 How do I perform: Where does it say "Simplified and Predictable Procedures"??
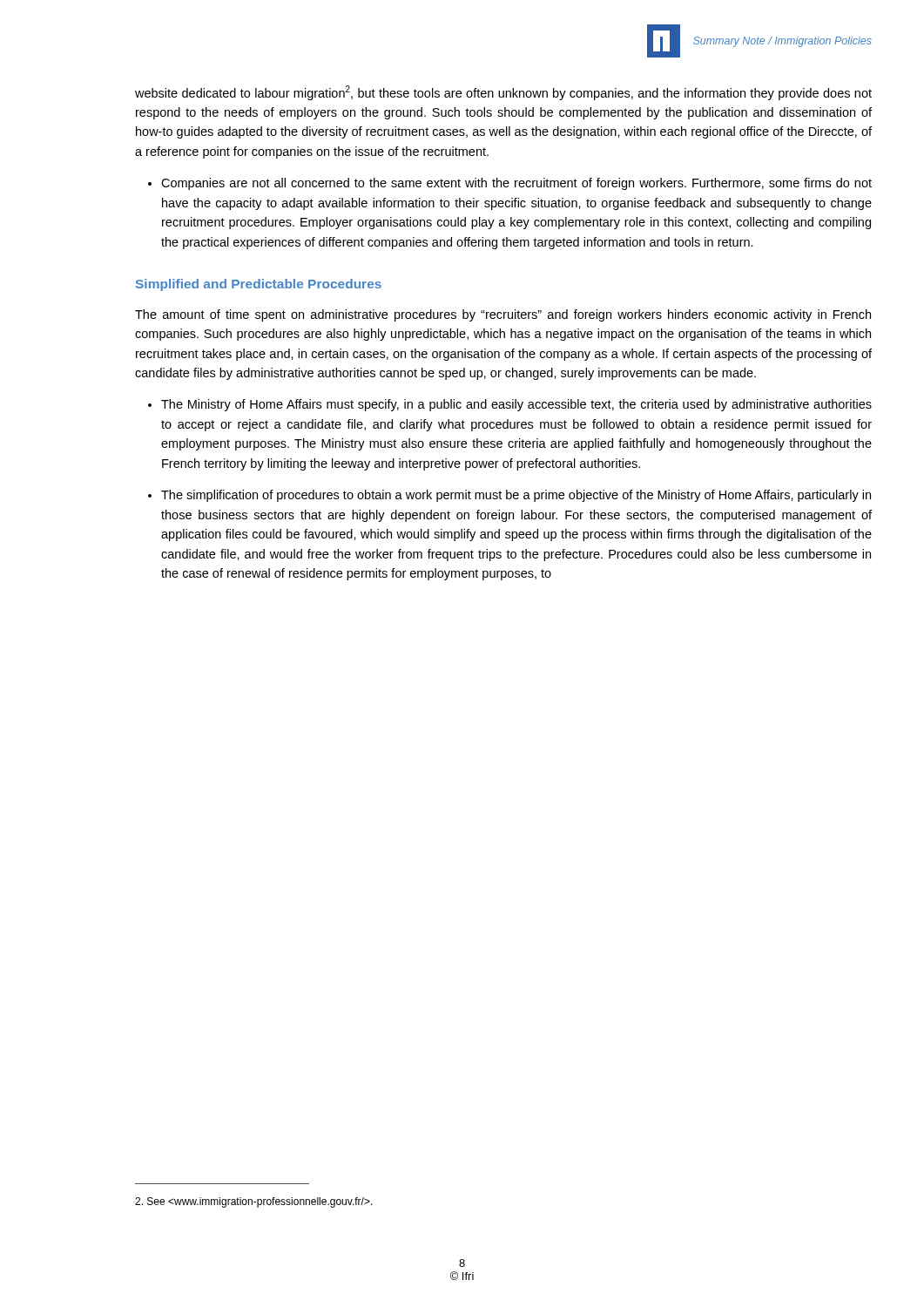pyautogui.click(x=259, y=285)
